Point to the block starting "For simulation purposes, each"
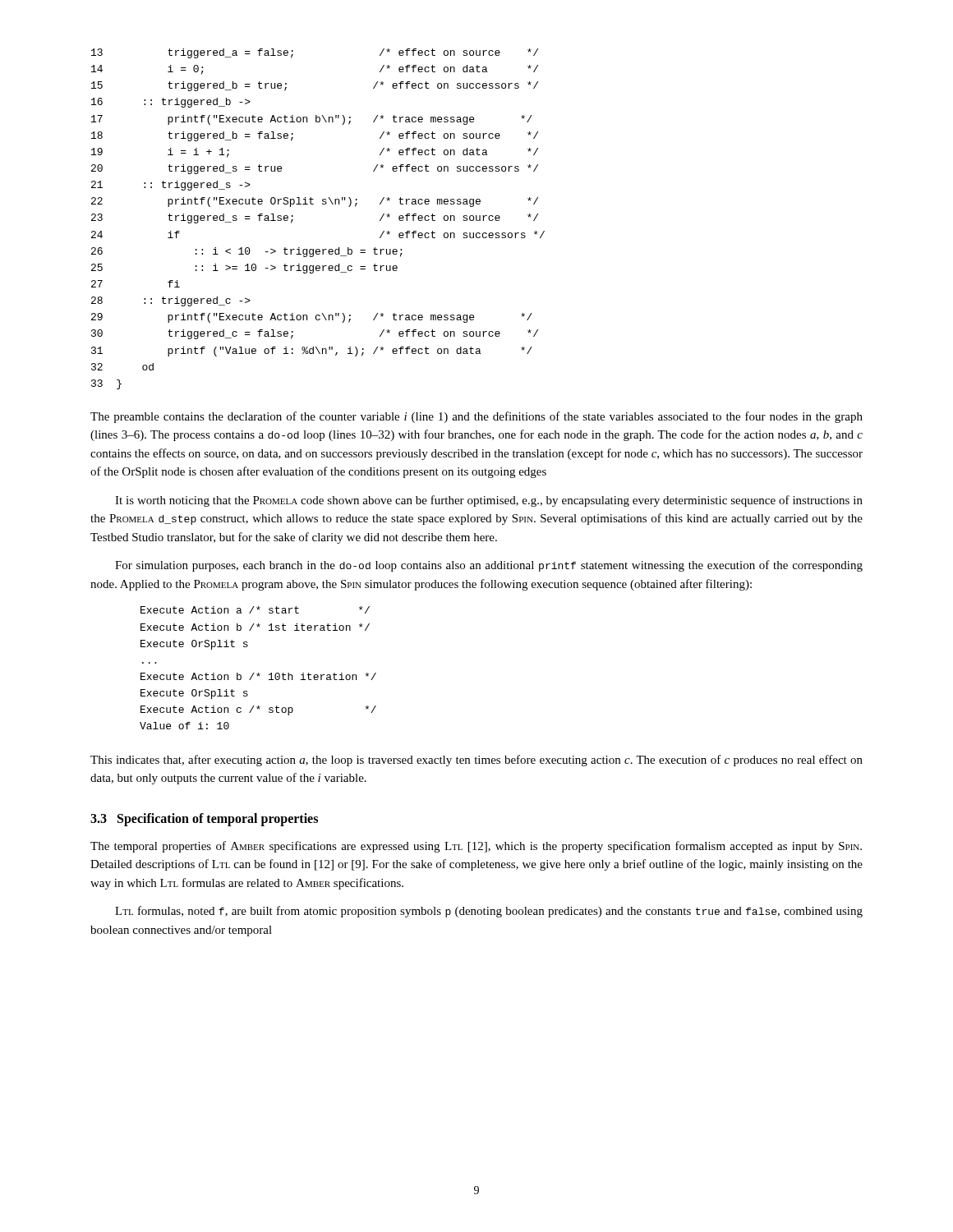This screenshot has width=953, height=1232. pos(476,575)
